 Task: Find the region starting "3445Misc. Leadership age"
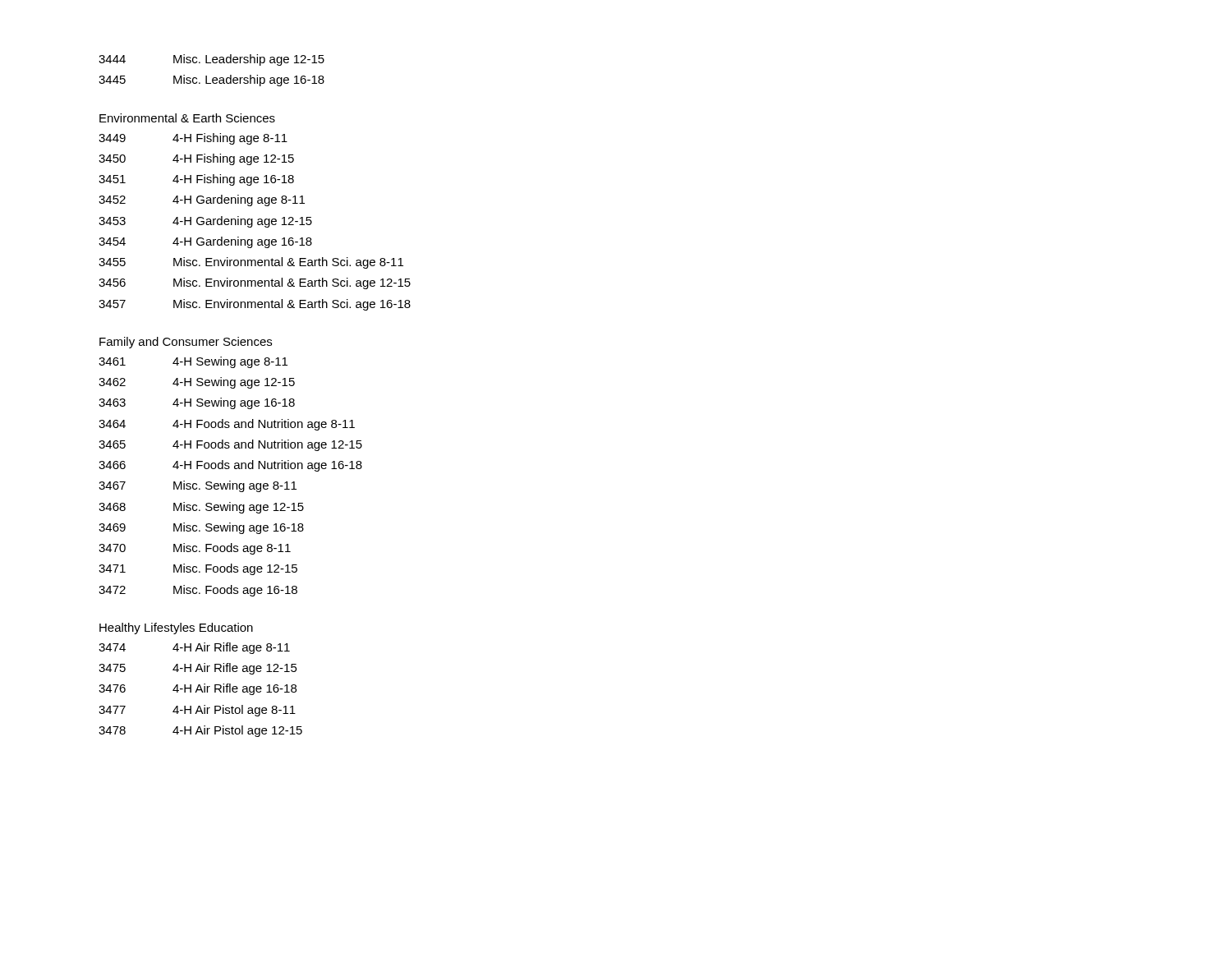pos(212,80)
